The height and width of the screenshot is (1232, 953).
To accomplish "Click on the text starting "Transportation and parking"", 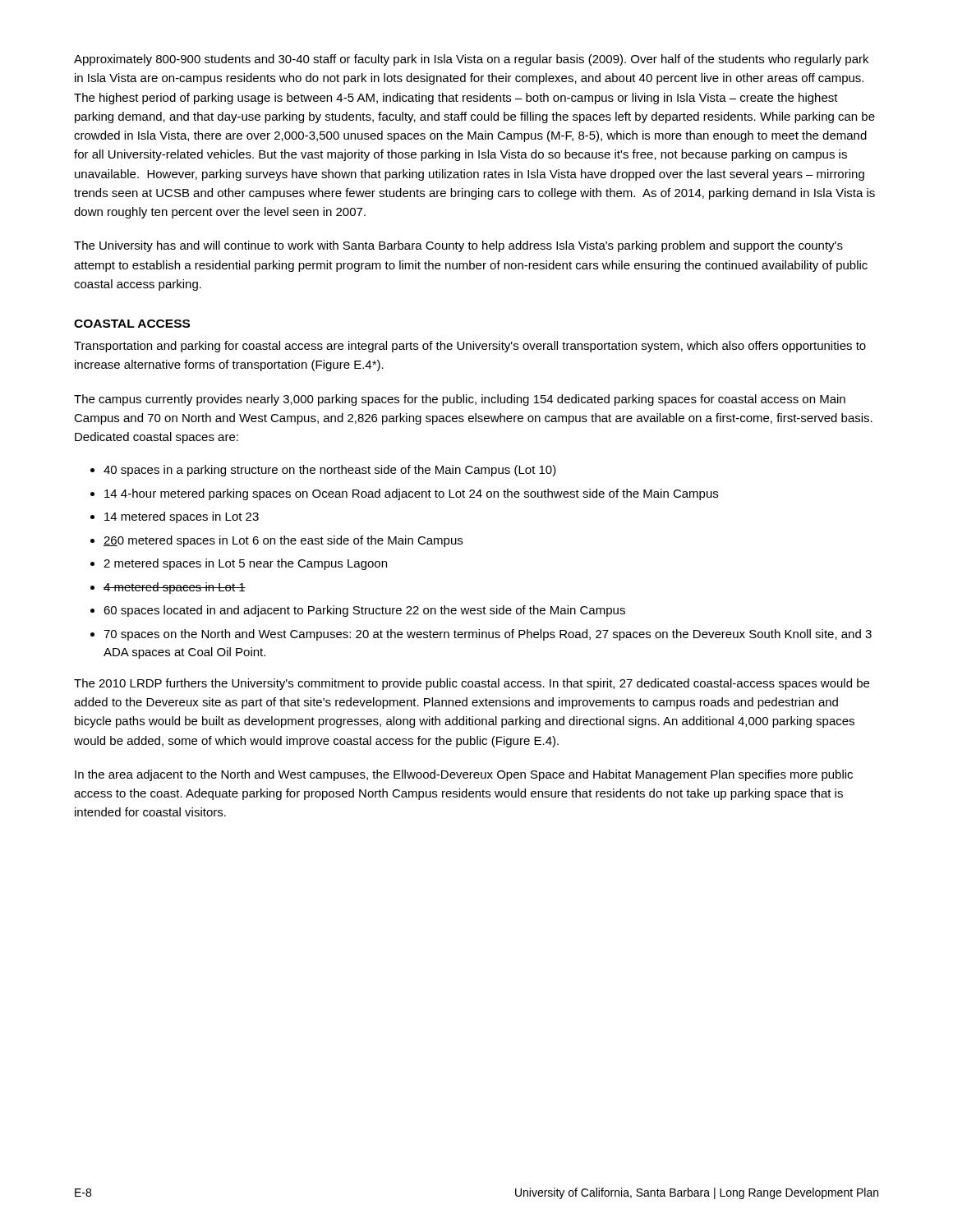I will [470, 355].
